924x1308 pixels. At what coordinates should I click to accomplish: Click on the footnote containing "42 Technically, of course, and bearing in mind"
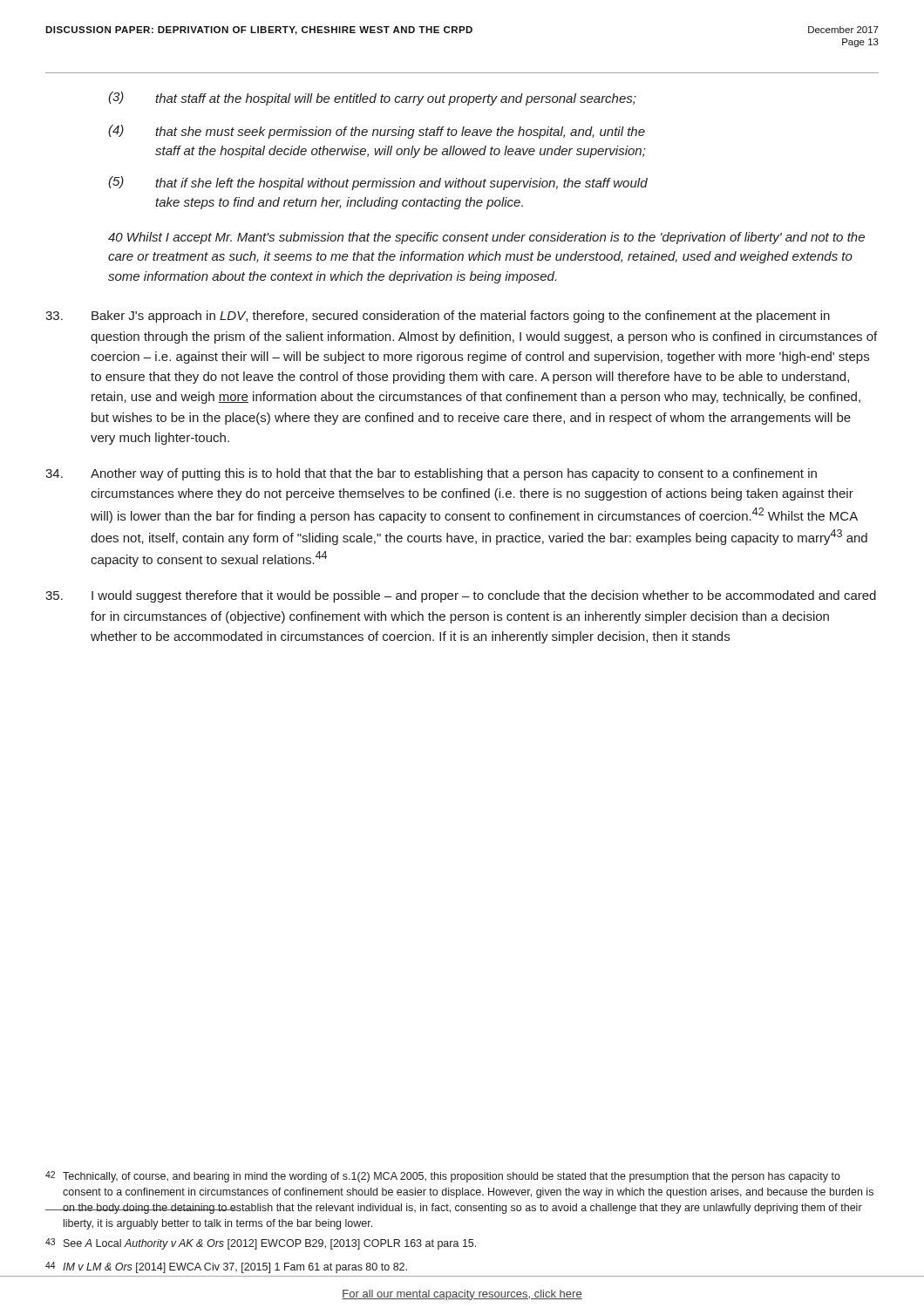tap(462, 1200)
